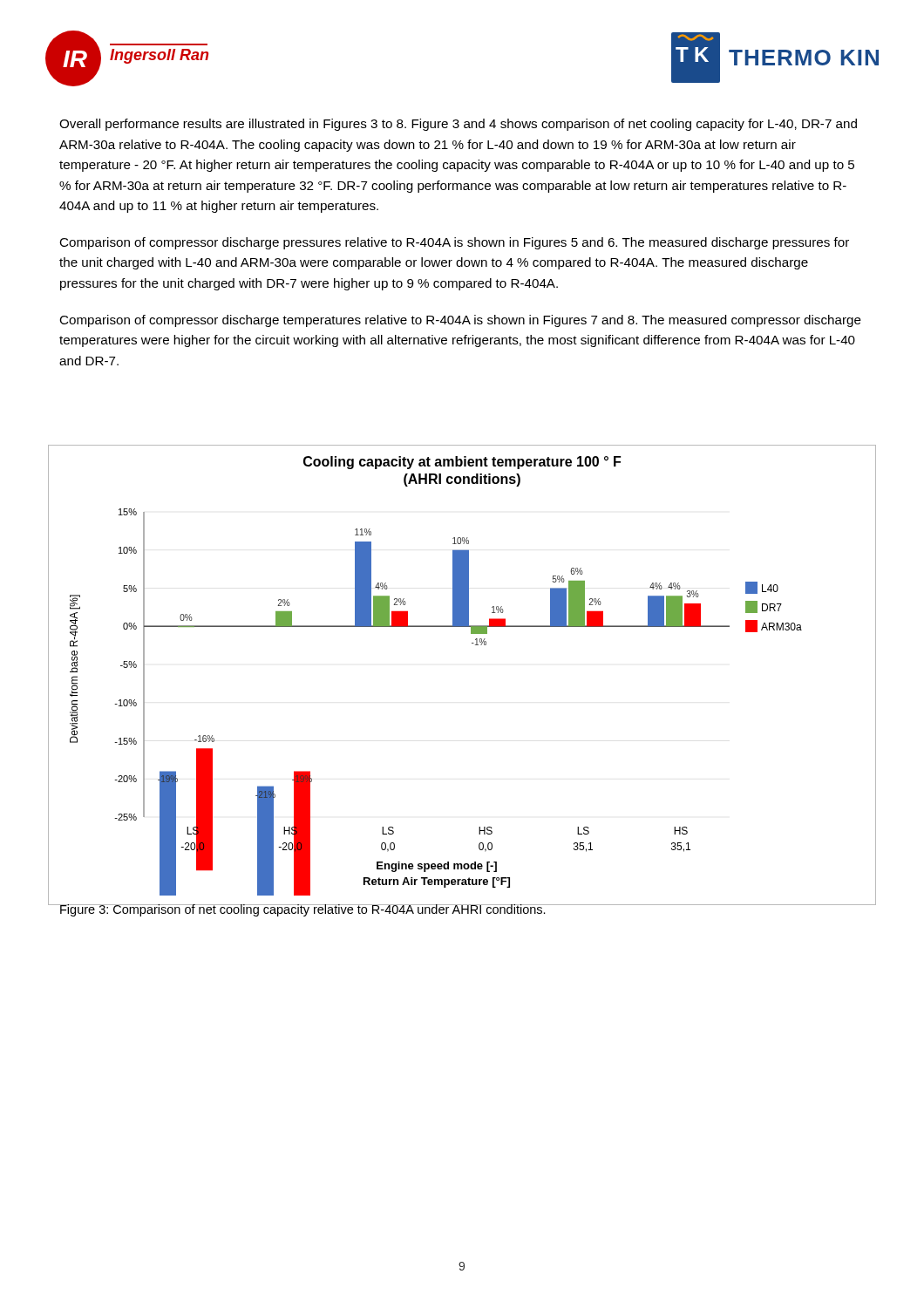Viewport: 924px width, 1308px height.
Task: Find the block starting "Comparison of compressor discharge temperatures relative to R-404A"
Action: point(462,340)
